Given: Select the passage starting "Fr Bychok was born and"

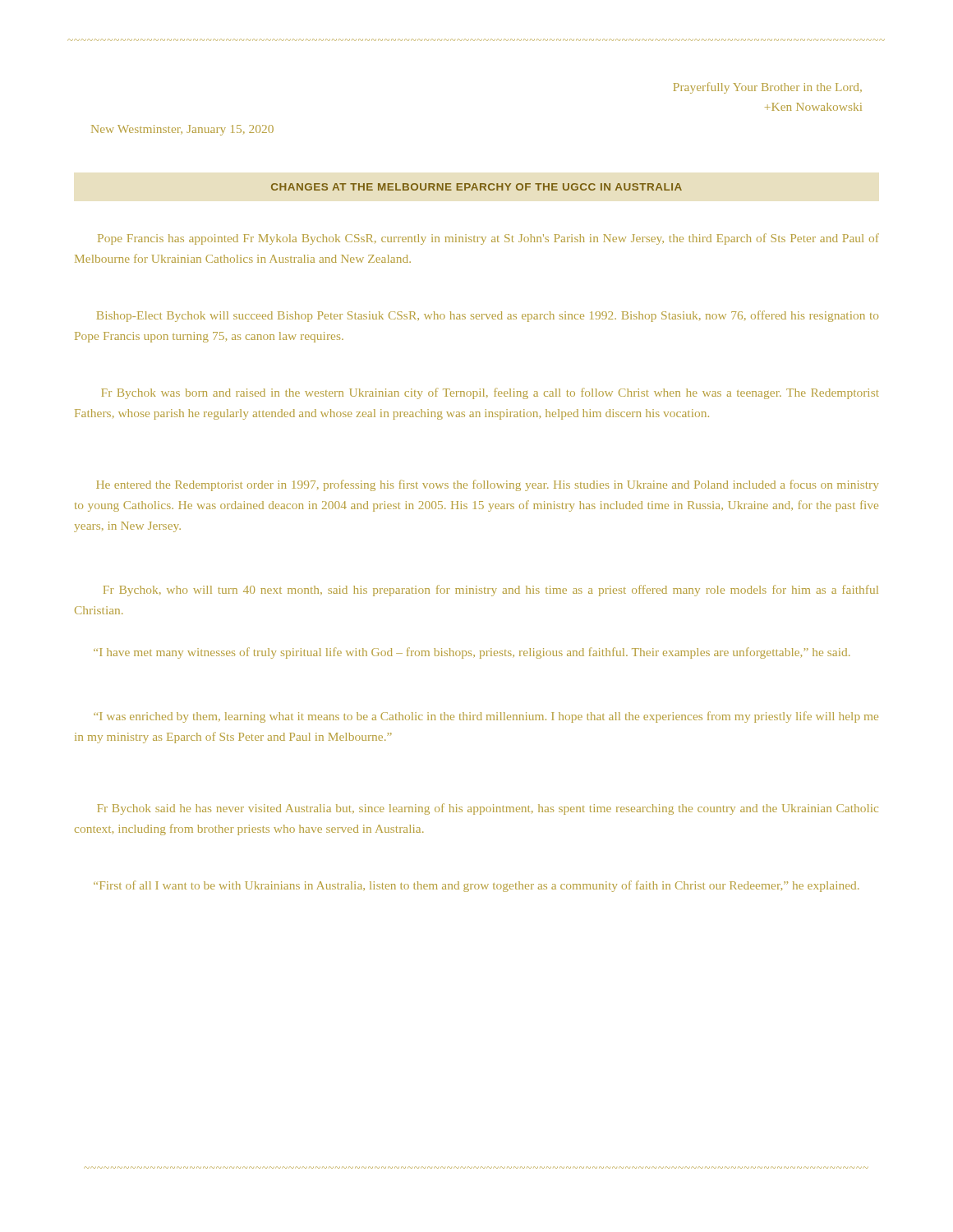Looking at the screenshot, I should click(476, 402).
